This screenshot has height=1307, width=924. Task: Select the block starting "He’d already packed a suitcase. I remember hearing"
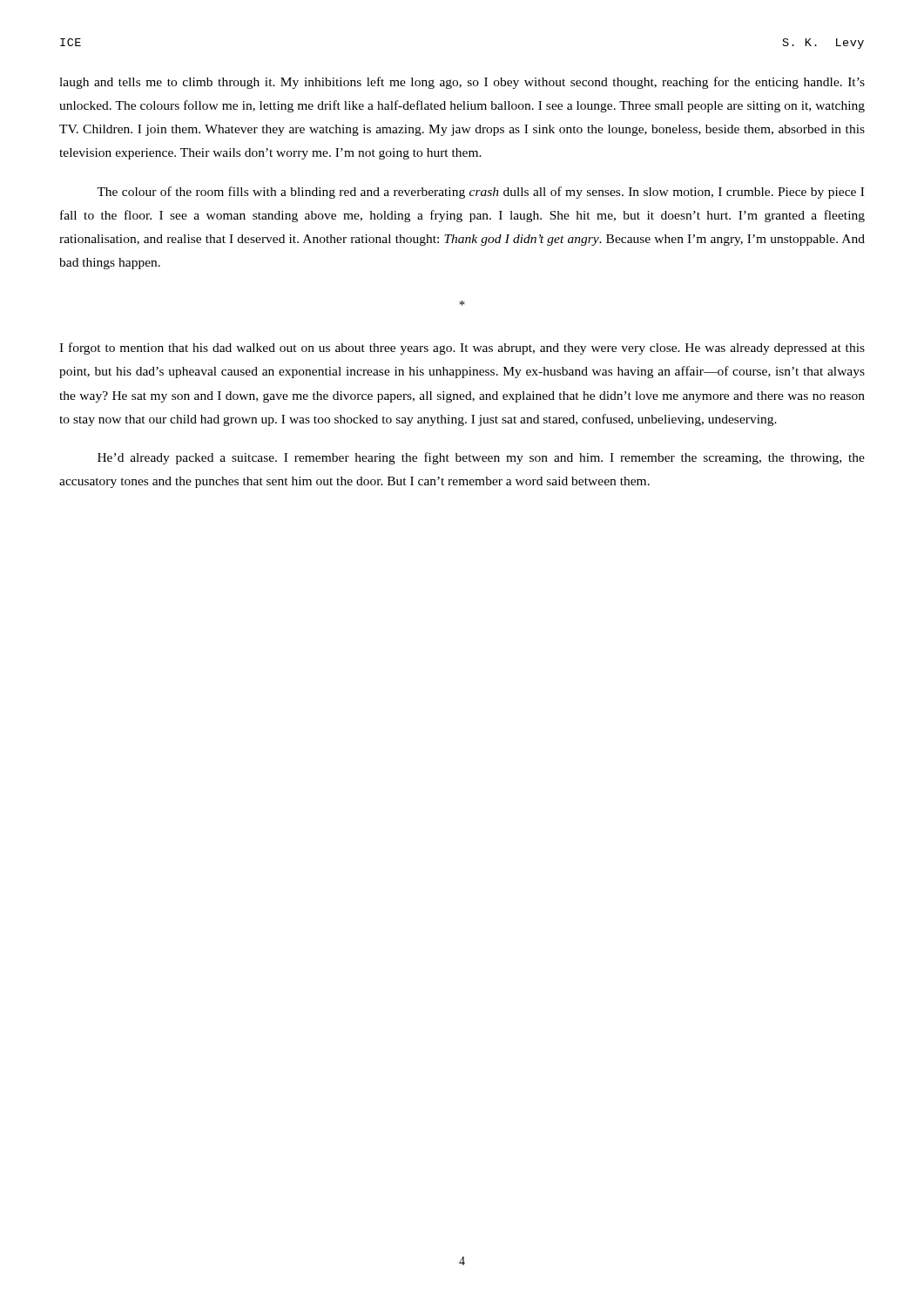coord(462,469)
